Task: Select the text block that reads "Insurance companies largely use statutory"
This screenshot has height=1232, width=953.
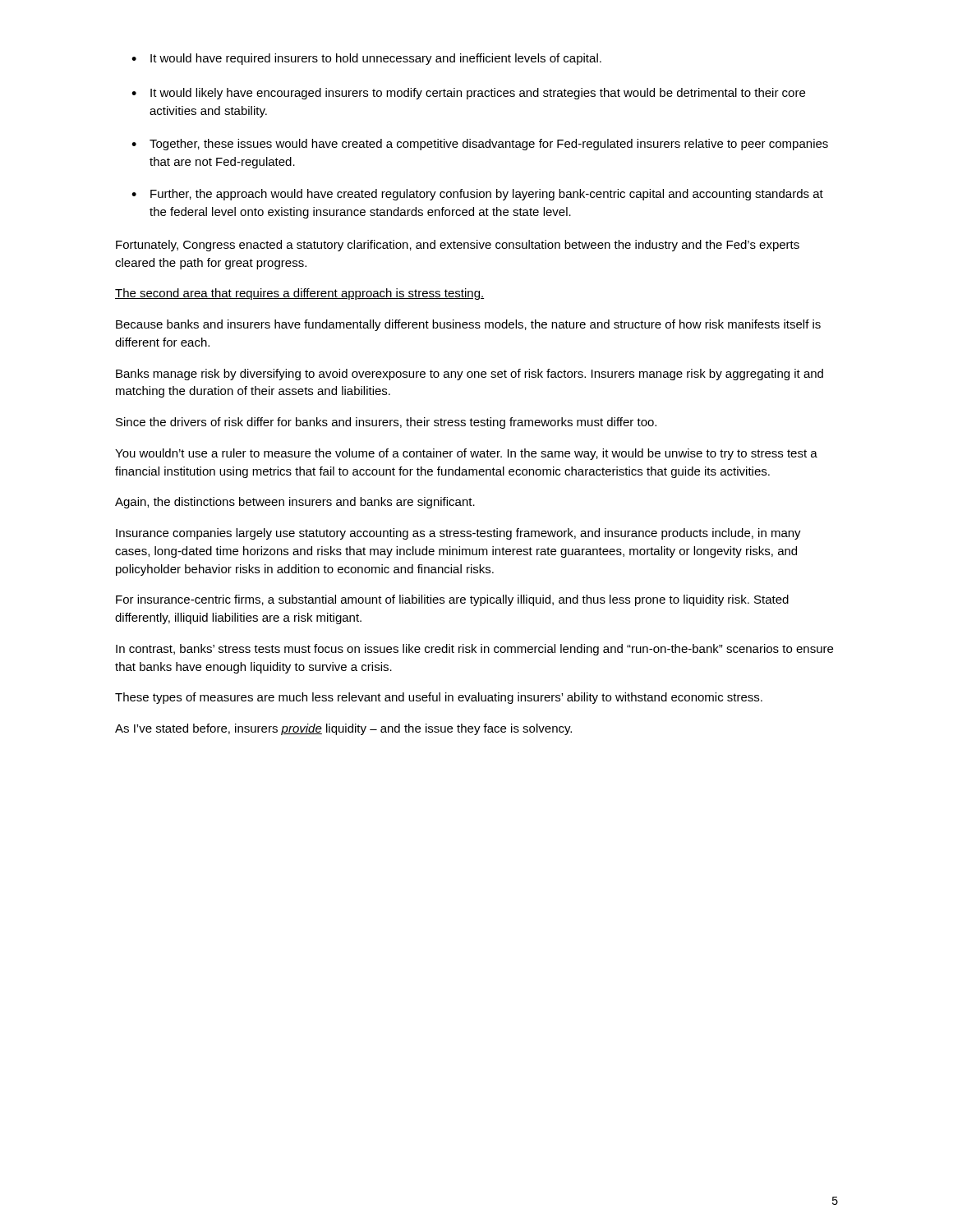Action: (x=458, y=551)
